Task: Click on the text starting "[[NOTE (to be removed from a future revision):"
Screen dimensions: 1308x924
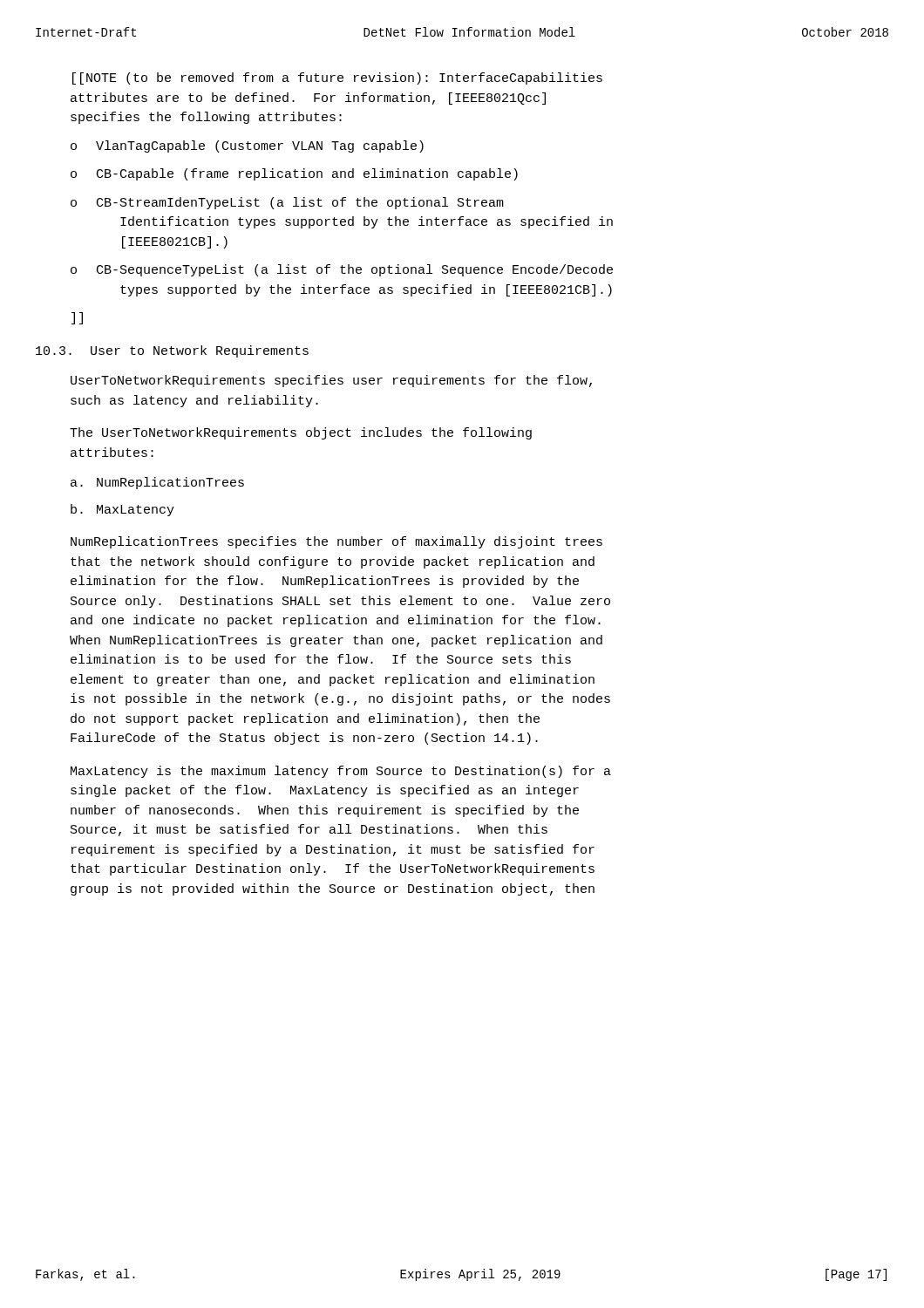Action: coord(337,99)
